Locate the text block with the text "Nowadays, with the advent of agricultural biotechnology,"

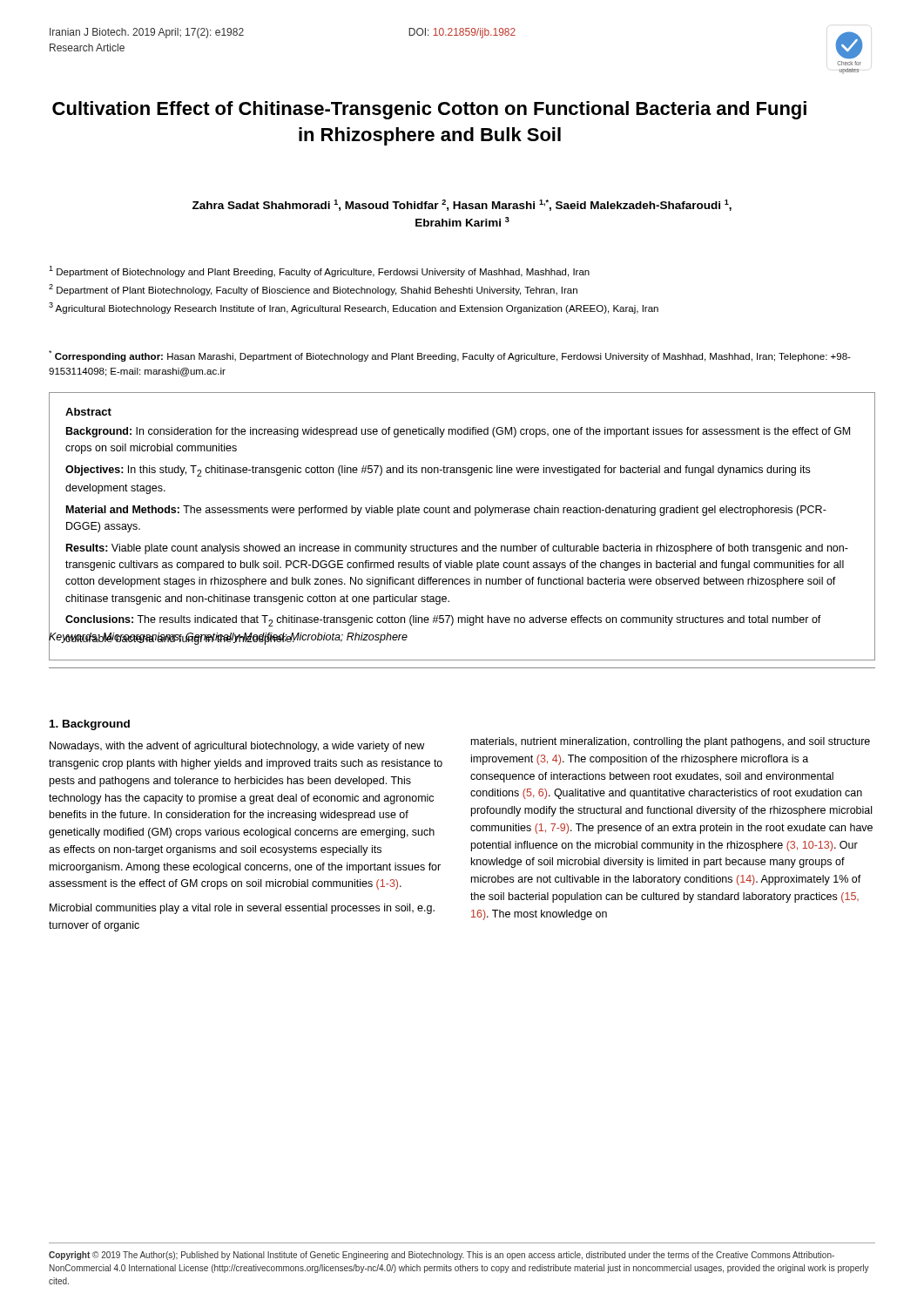point(247,836)
